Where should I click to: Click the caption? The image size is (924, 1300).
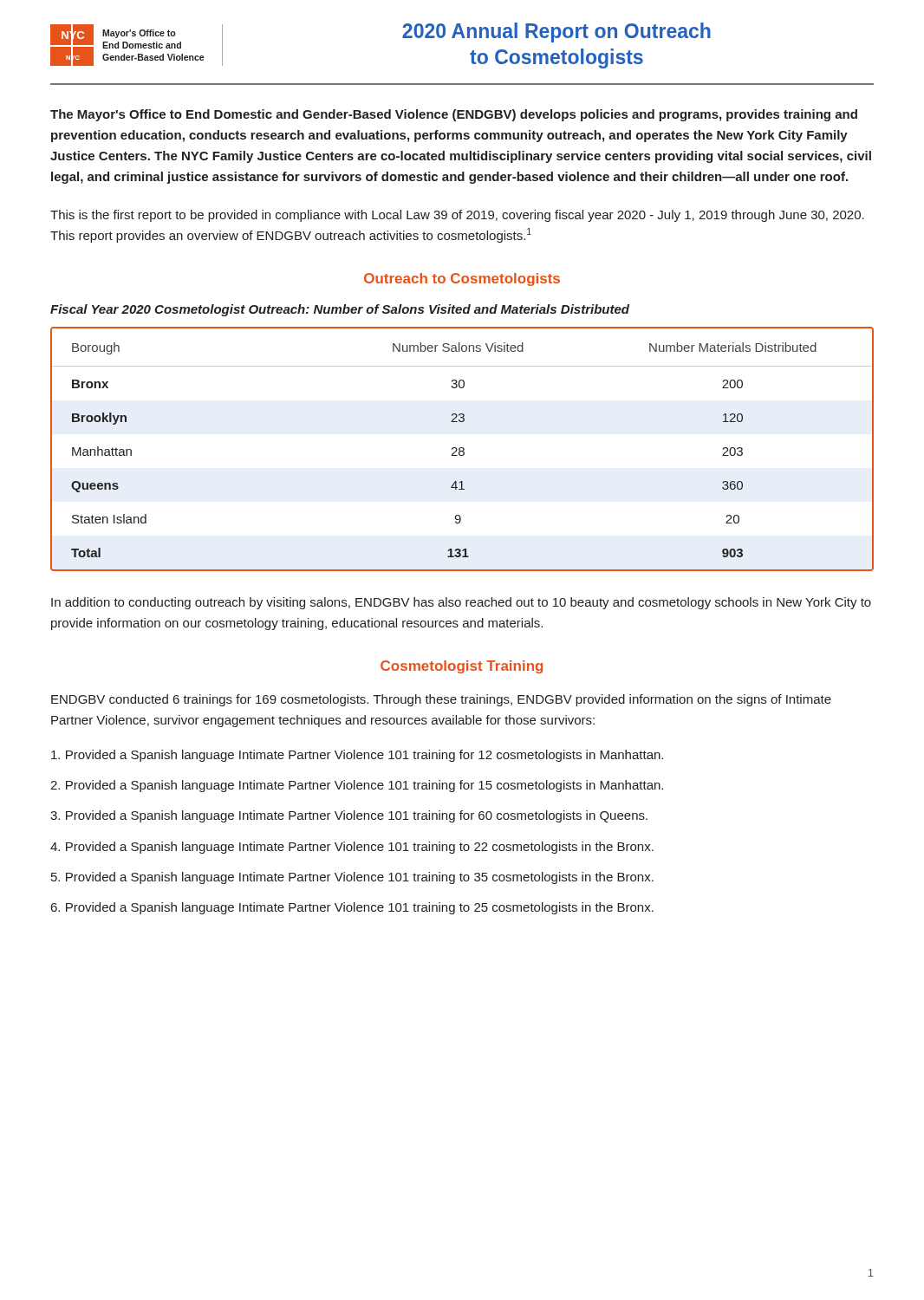tap(340, 309)
